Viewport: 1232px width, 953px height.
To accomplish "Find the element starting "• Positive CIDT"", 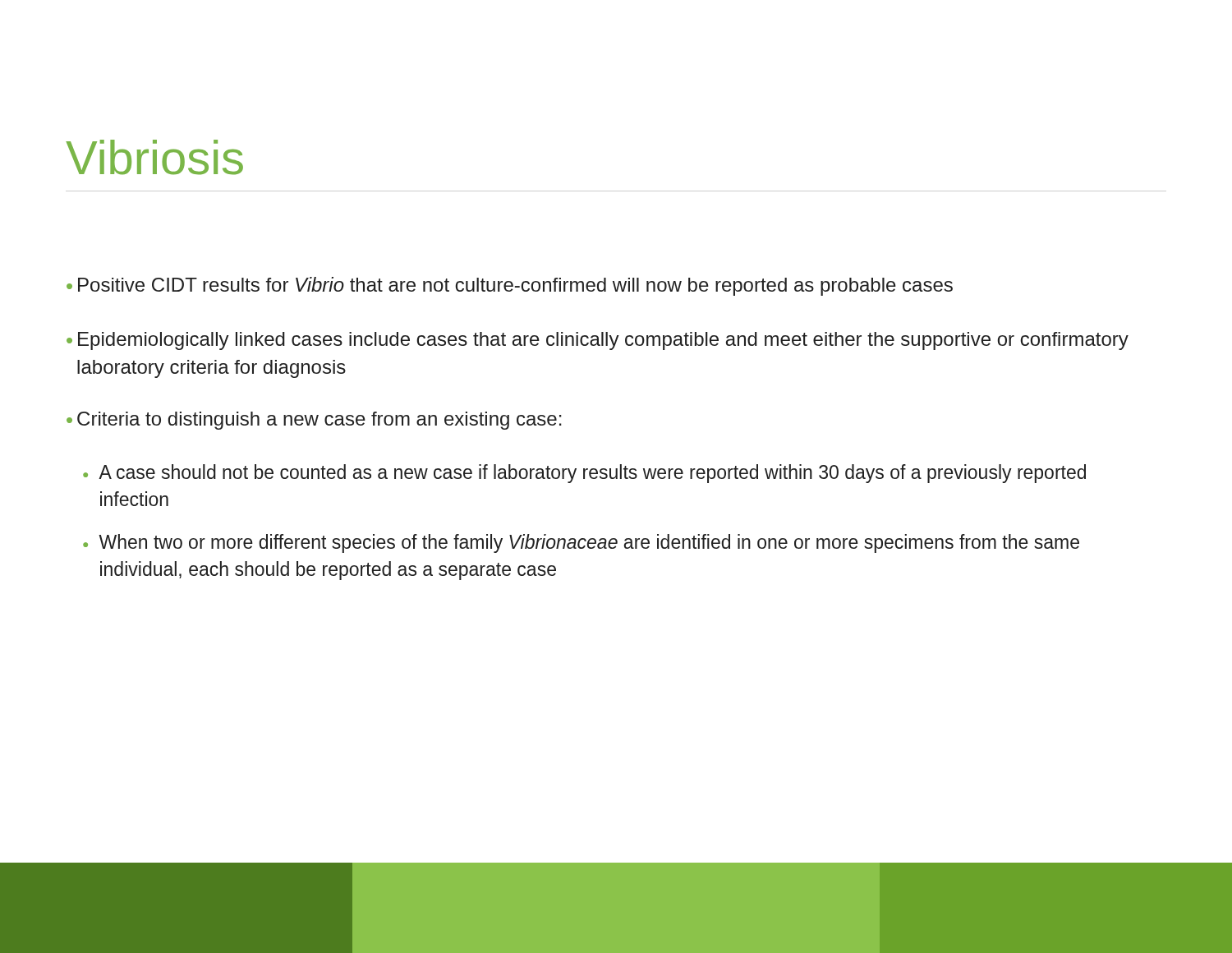I will (x=509, y=287).
